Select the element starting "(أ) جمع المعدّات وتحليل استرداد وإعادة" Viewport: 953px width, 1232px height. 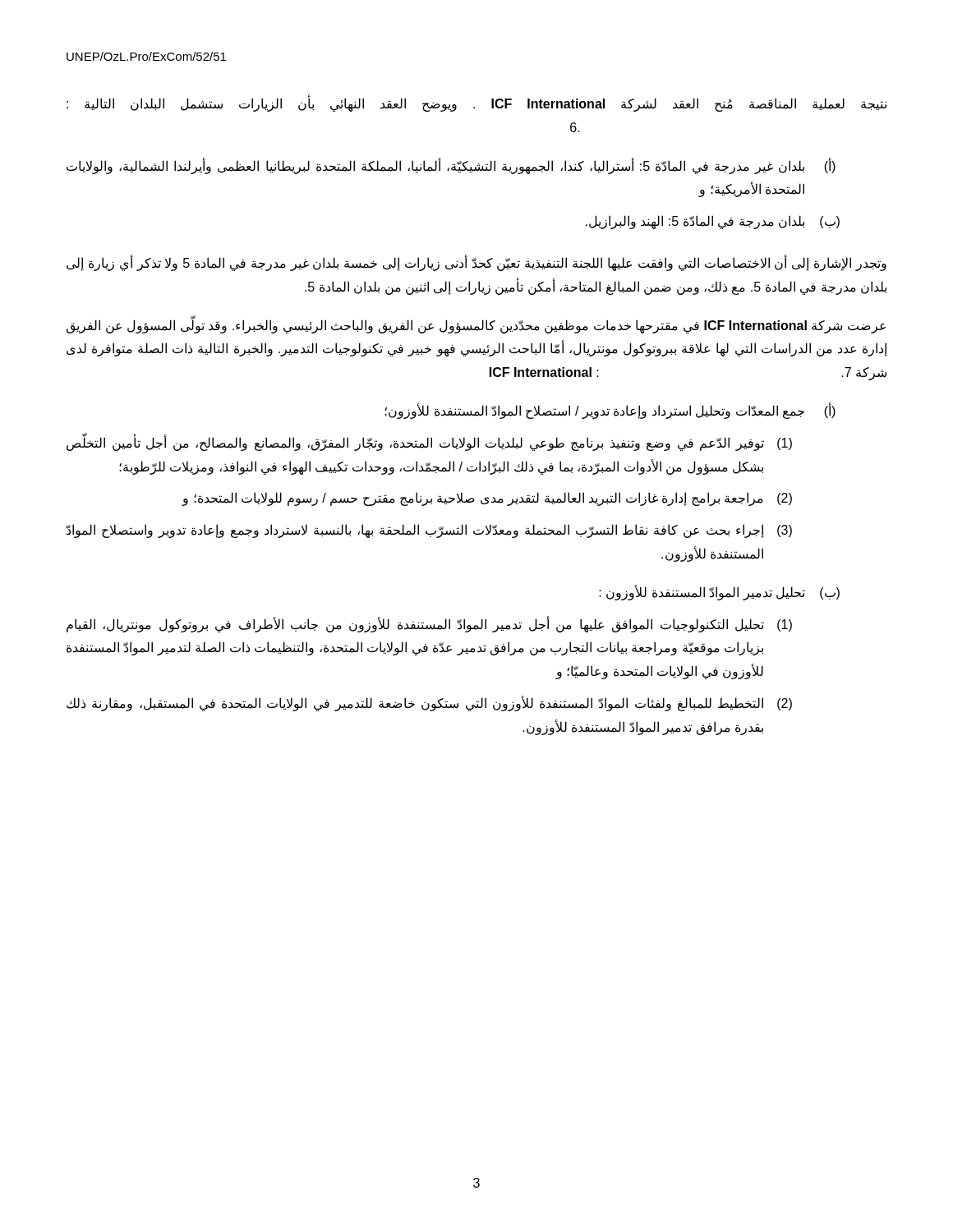[460, 412]
